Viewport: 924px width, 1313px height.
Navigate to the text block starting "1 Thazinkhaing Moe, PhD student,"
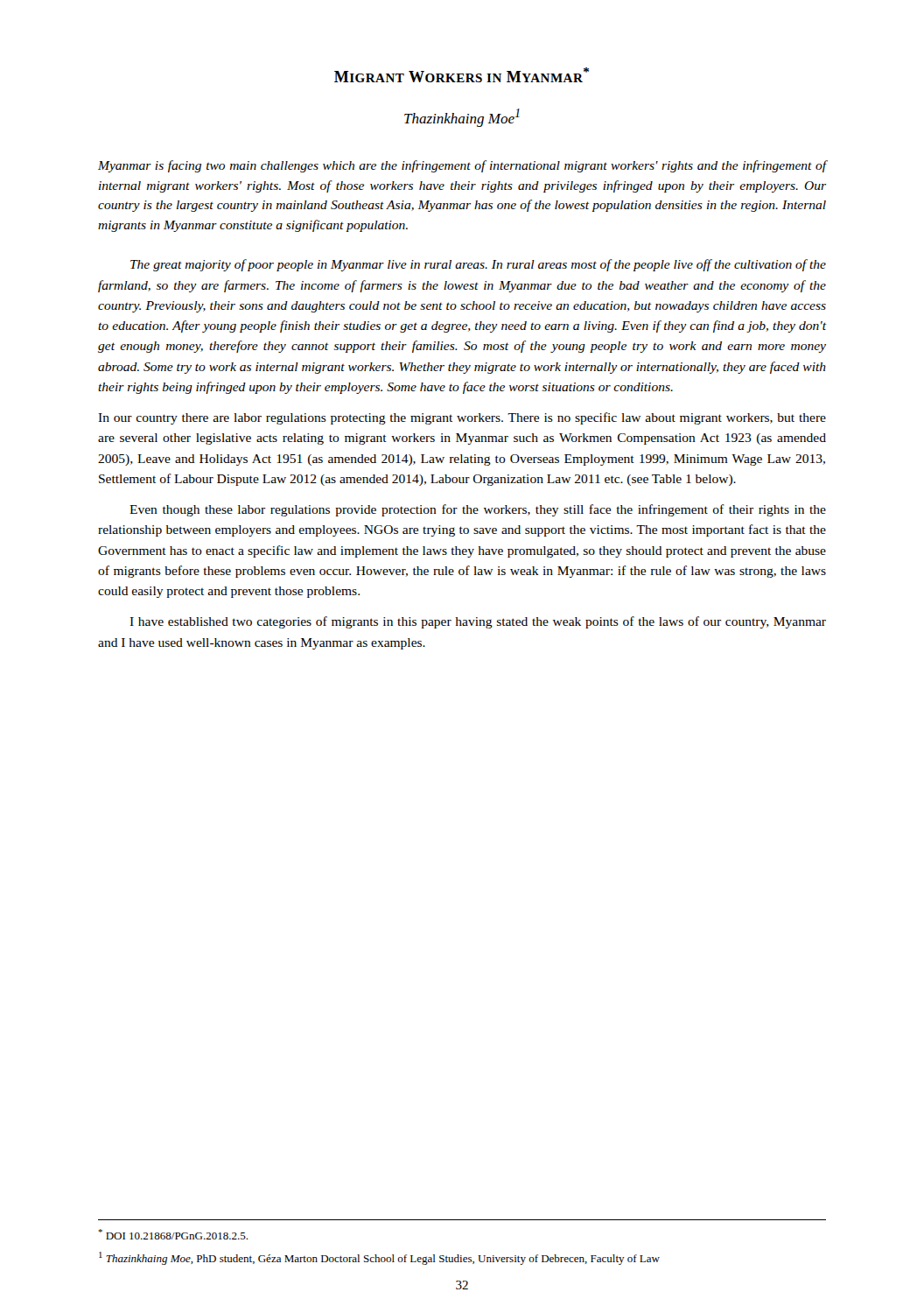pyautogui.click(x=462, y=1258)
